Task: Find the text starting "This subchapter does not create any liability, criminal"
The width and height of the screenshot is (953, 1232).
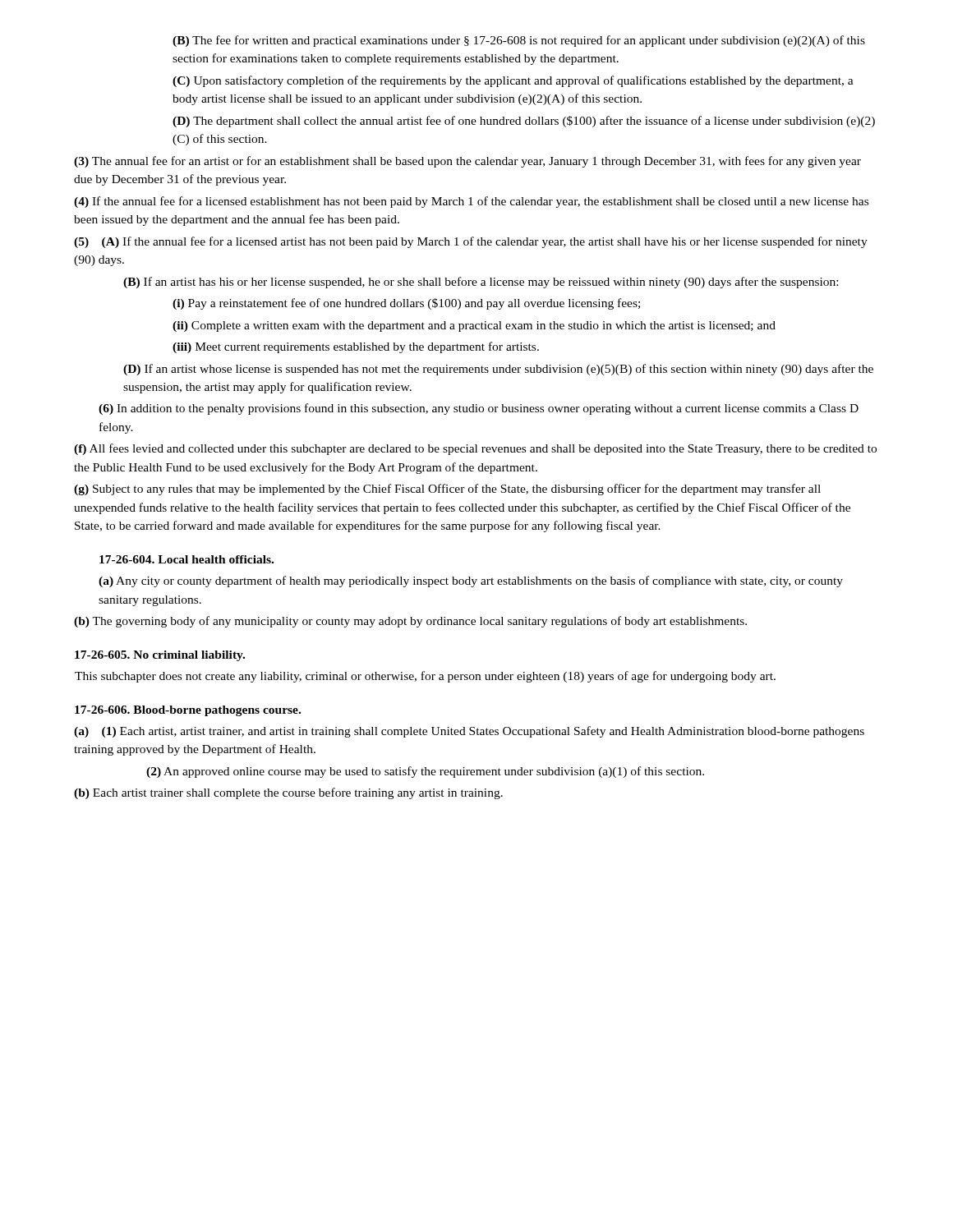Action: tap(477, 676)
